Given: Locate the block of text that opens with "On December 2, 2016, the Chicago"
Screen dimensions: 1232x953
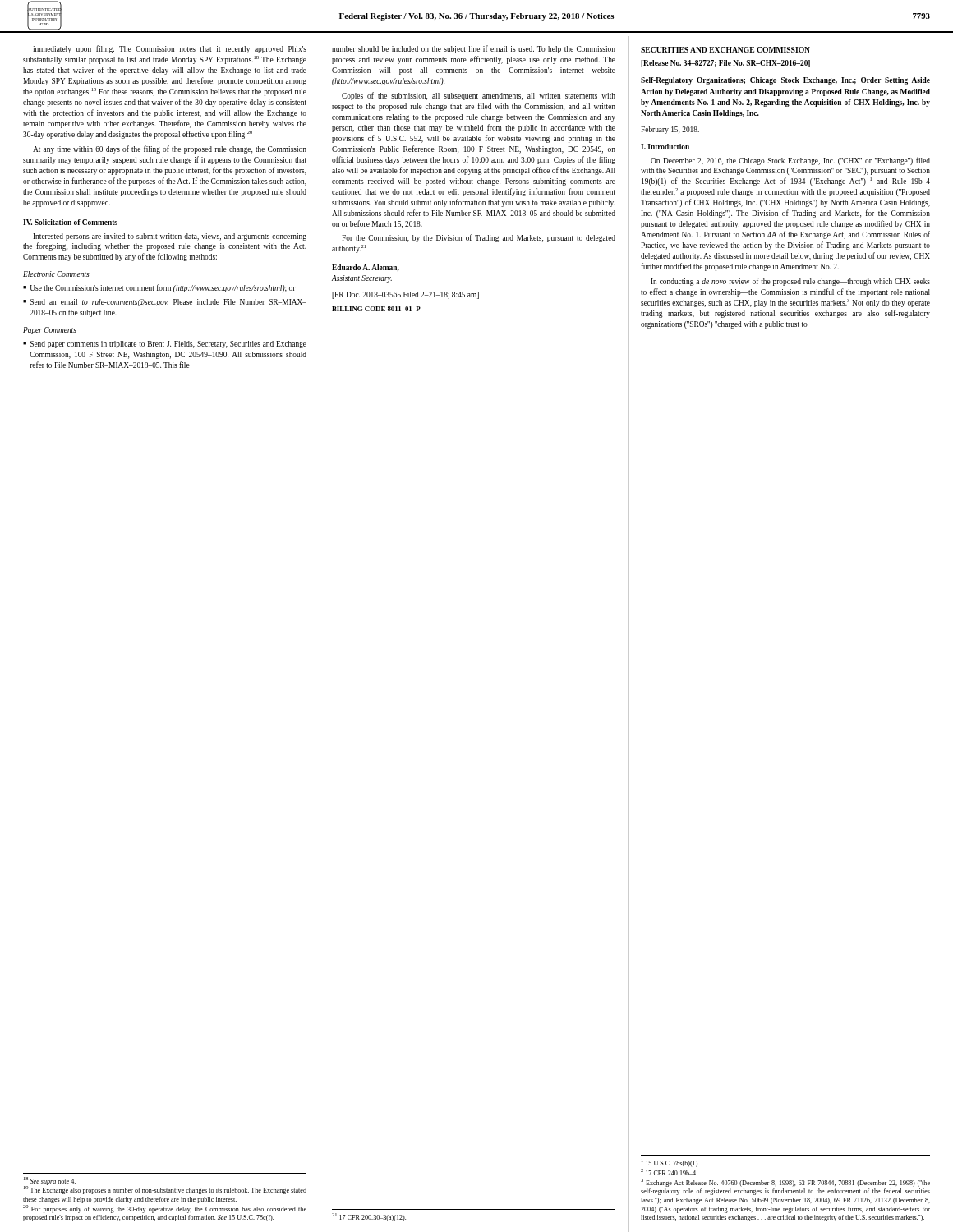Looking at the screenshot, I should (785, 243).
